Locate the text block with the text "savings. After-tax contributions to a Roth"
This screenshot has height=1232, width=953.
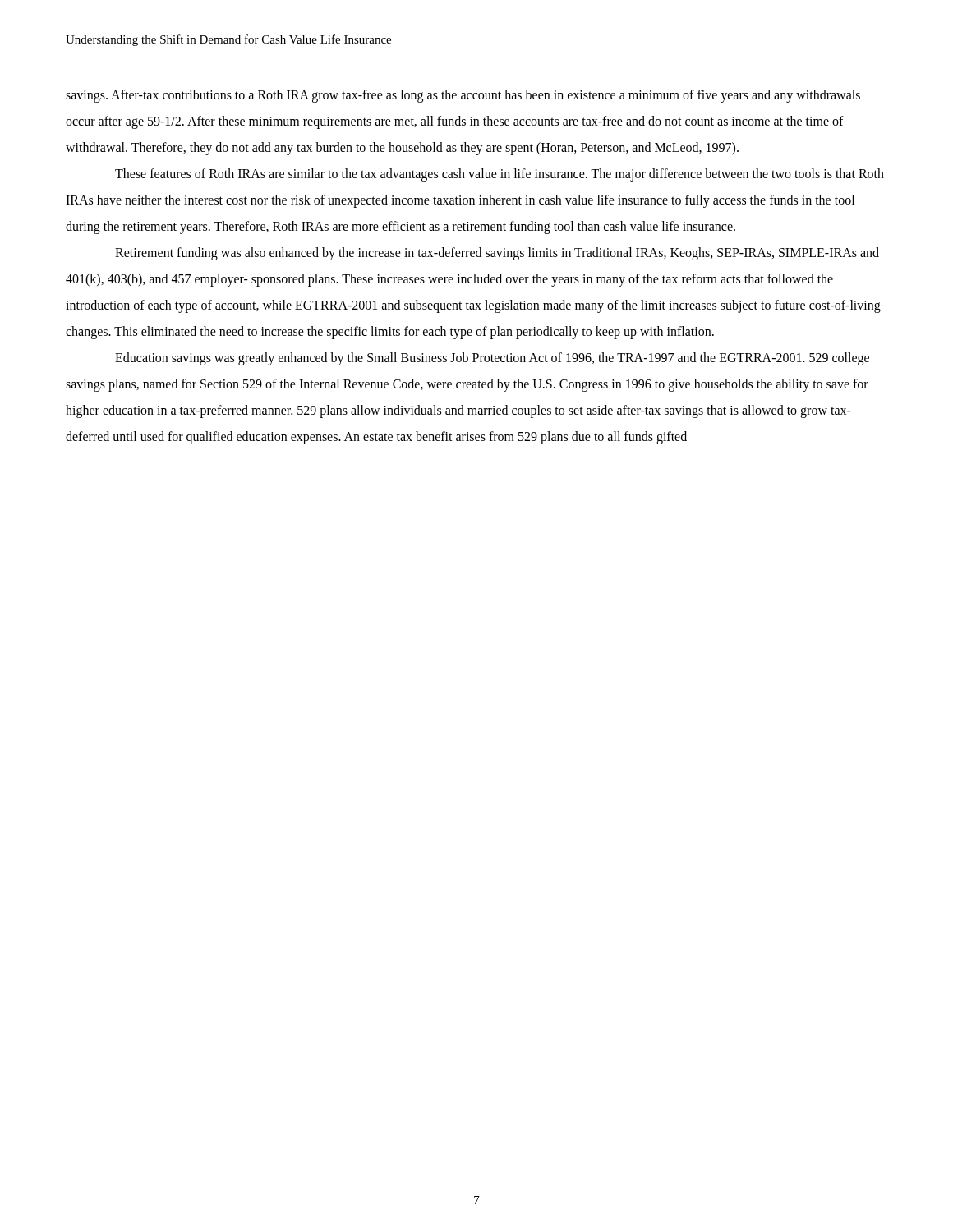[x=463, y=121]
